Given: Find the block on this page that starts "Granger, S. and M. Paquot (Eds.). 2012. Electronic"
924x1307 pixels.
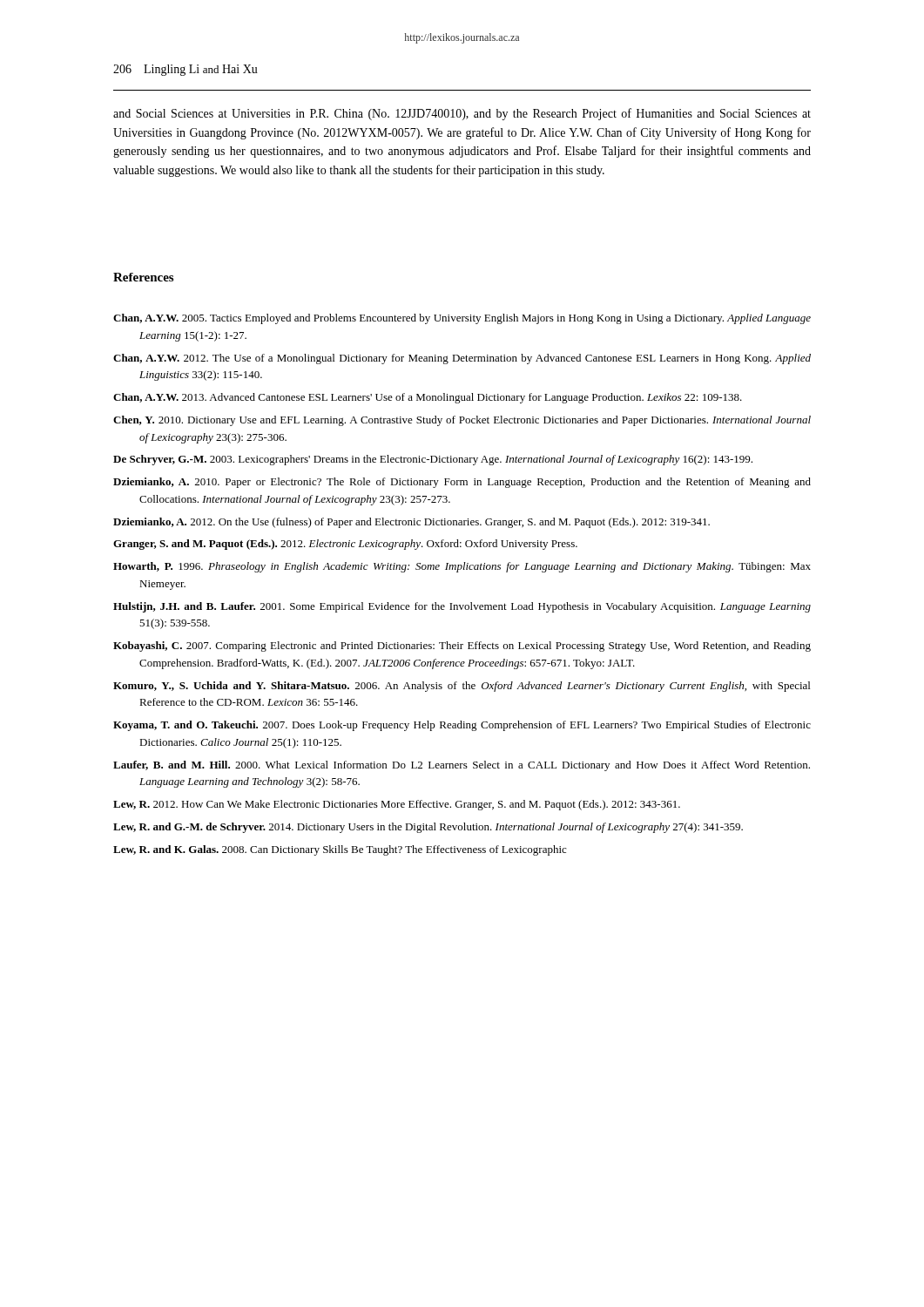Looking at the screenshot, I should click(x=345, y=543).
